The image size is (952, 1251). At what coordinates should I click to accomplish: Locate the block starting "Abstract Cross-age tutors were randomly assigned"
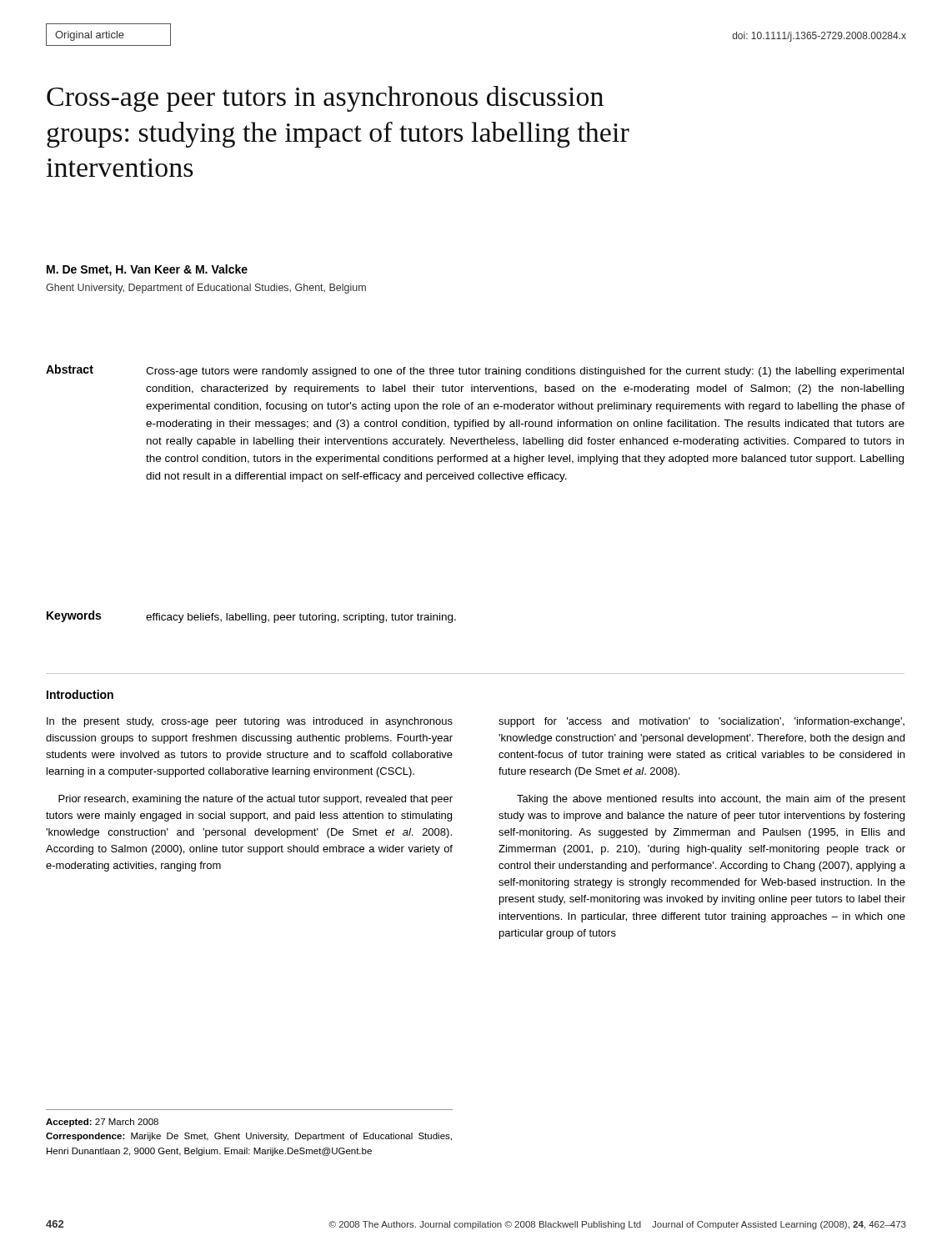(475, 424)
